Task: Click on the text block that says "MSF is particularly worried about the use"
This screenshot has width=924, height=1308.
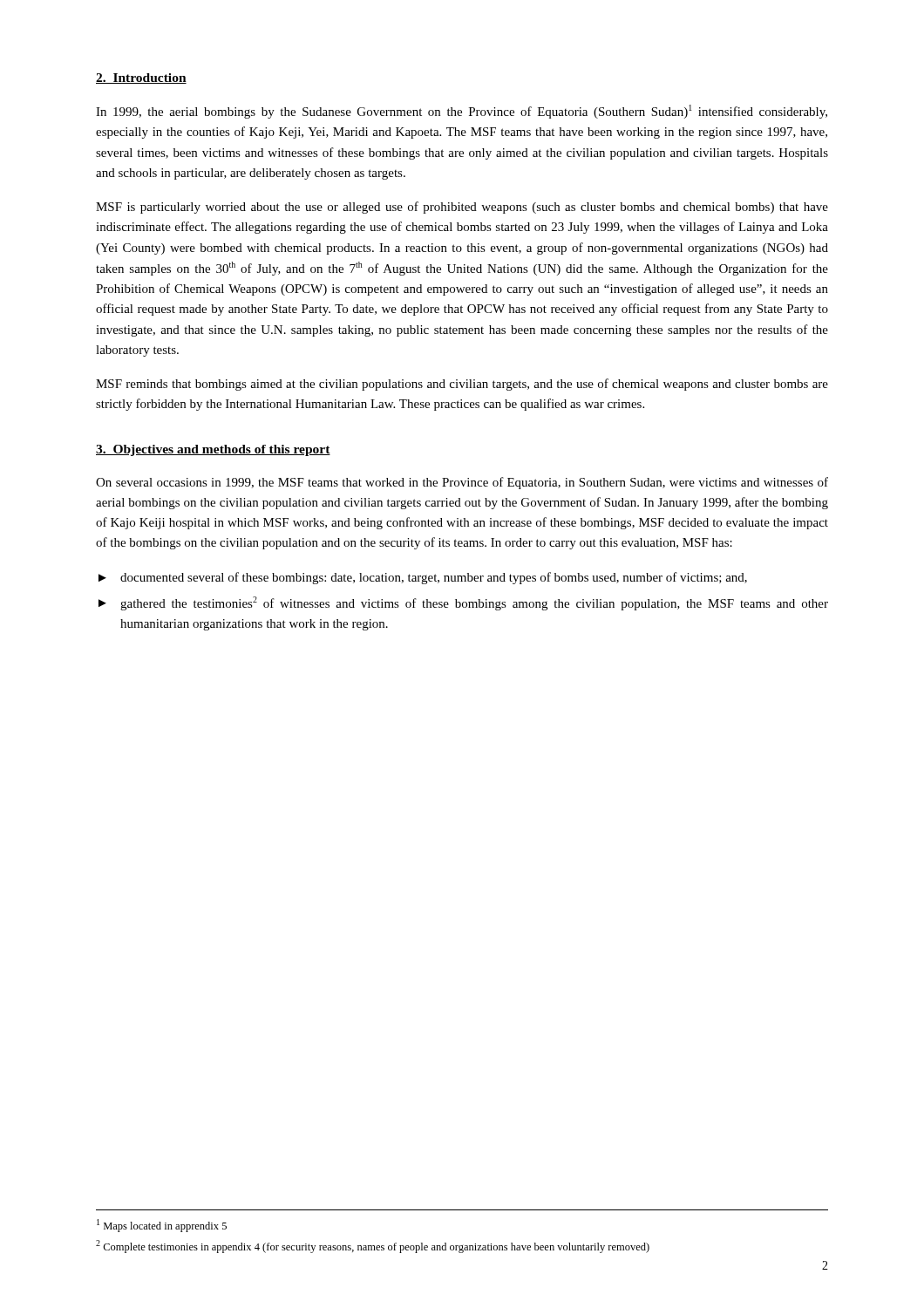Action: pyautogui.click(x=462, y=278)
